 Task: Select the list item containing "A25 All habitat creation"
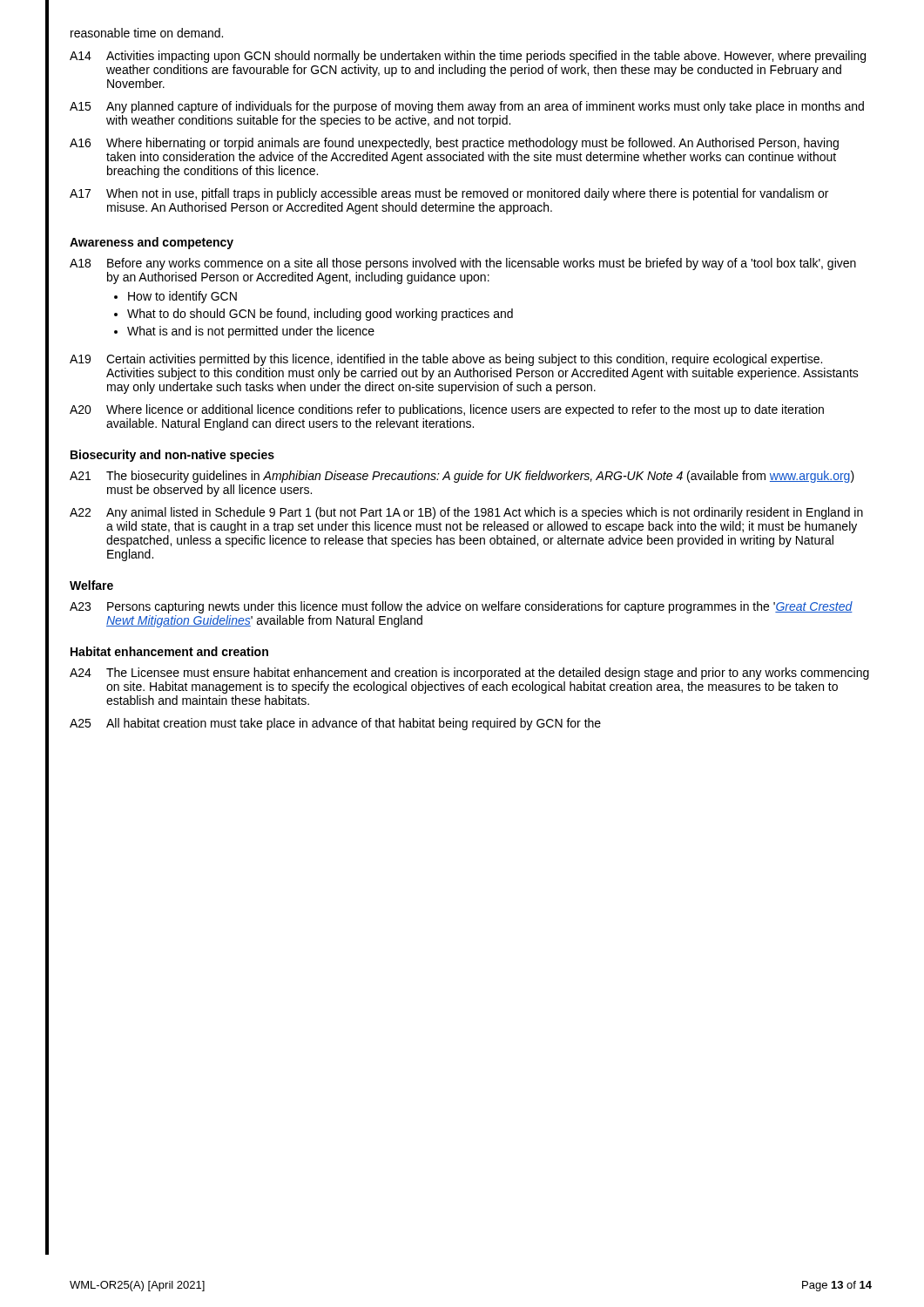[x=471, y=723]
